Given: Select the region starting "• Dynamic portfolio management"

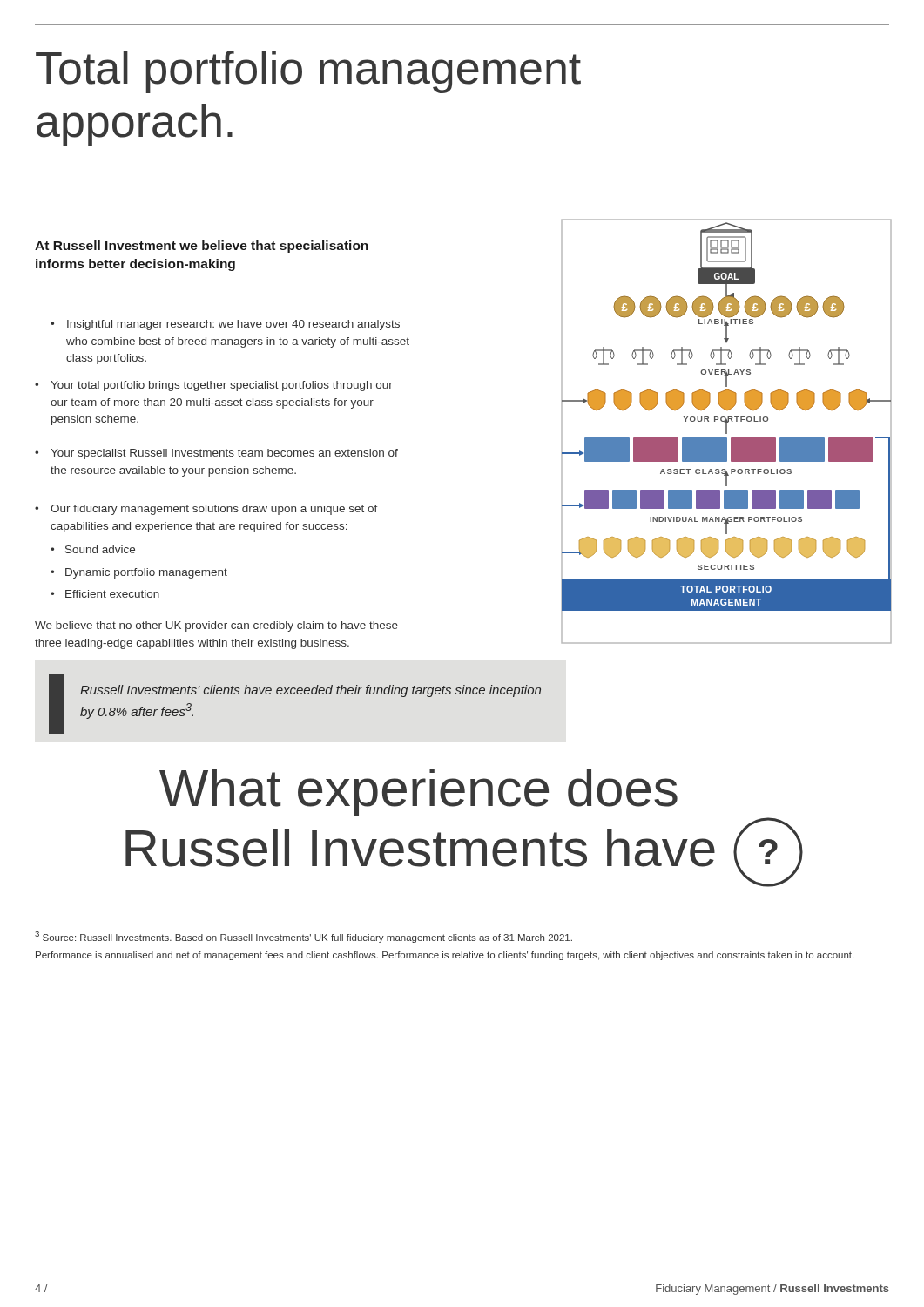Looking at the screenshot, I should coord(139,572).
